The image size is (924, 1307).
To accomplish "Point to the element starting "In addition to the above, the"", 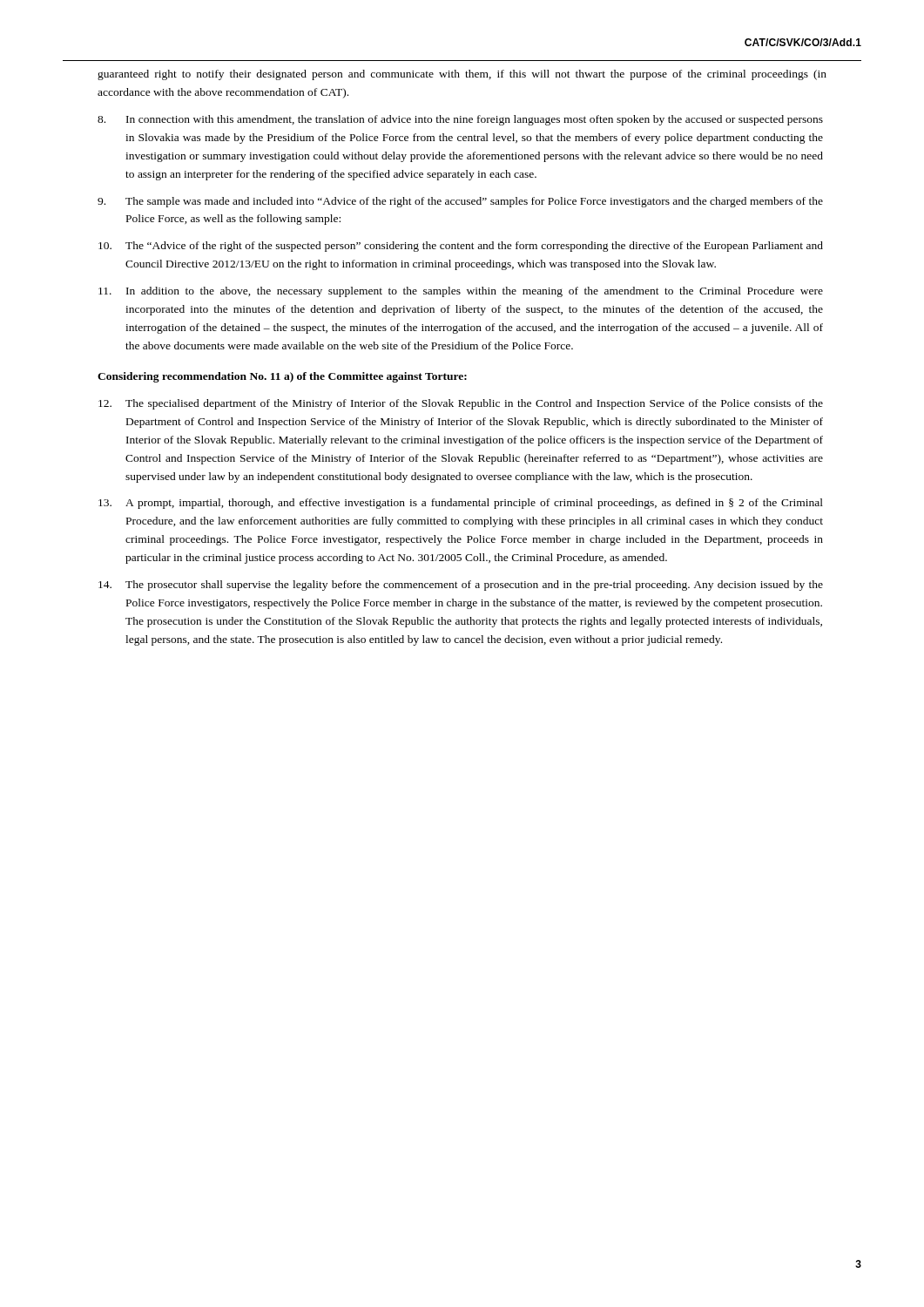I will [x=462, y=319].
